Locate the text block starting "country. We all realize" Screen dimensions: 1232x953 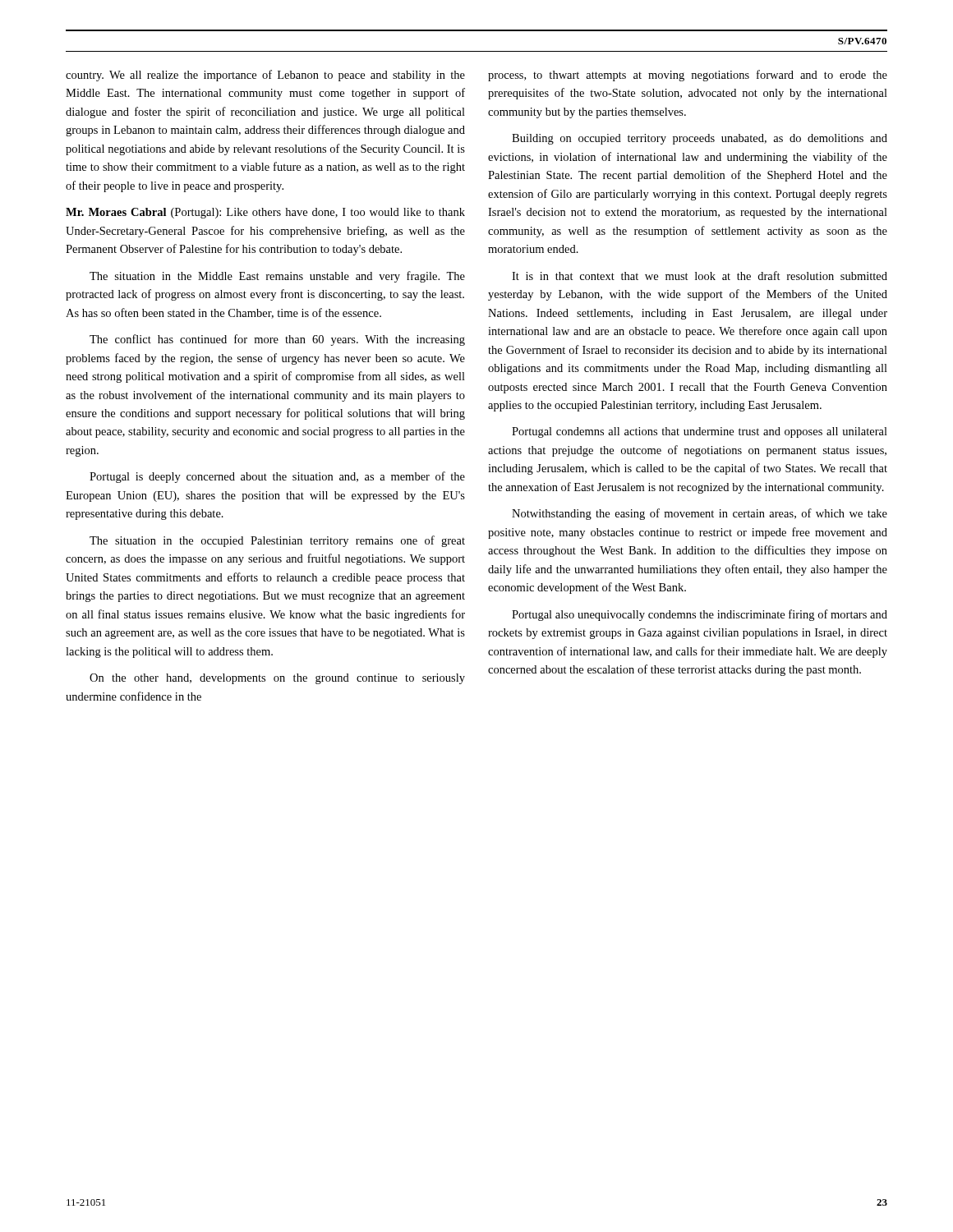tap(265, 130)
